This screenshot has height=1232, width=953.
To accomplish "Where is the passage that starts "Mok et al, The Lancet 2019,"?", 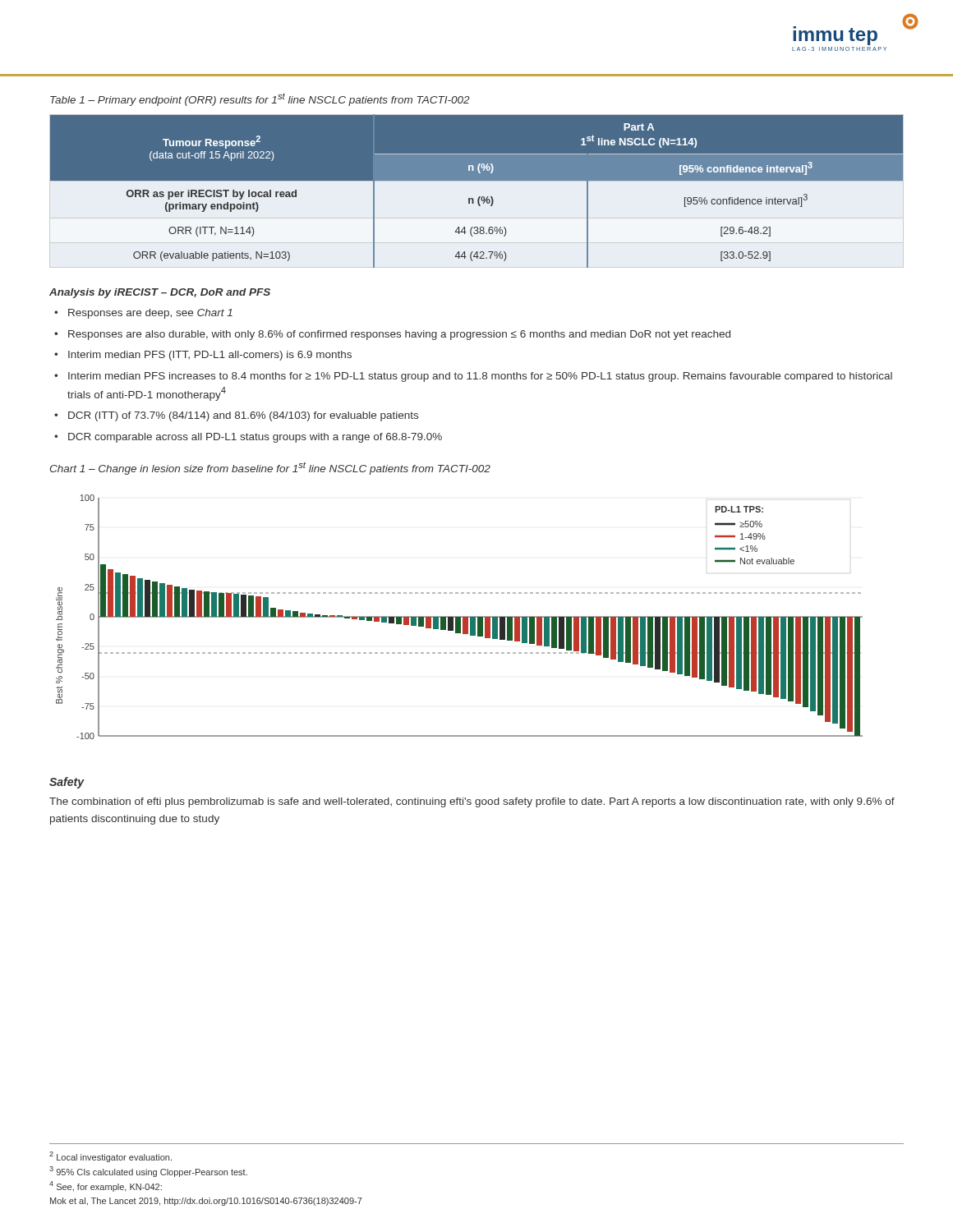I will [x=206, y=1200].
